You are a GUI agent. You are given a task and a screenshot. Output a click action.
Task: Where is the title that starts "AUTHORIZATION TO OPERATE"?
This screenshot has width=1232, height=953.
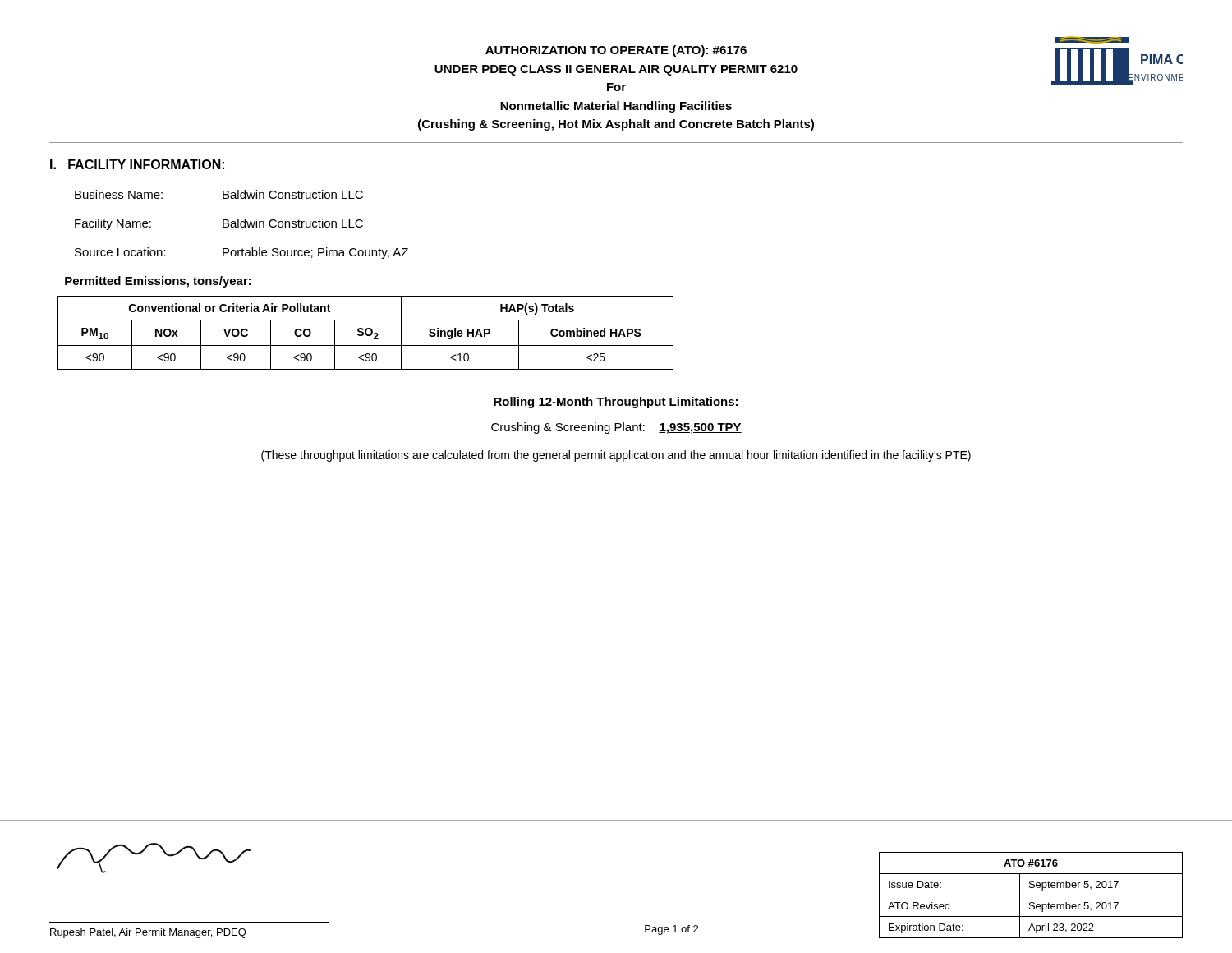coord(616,87)
